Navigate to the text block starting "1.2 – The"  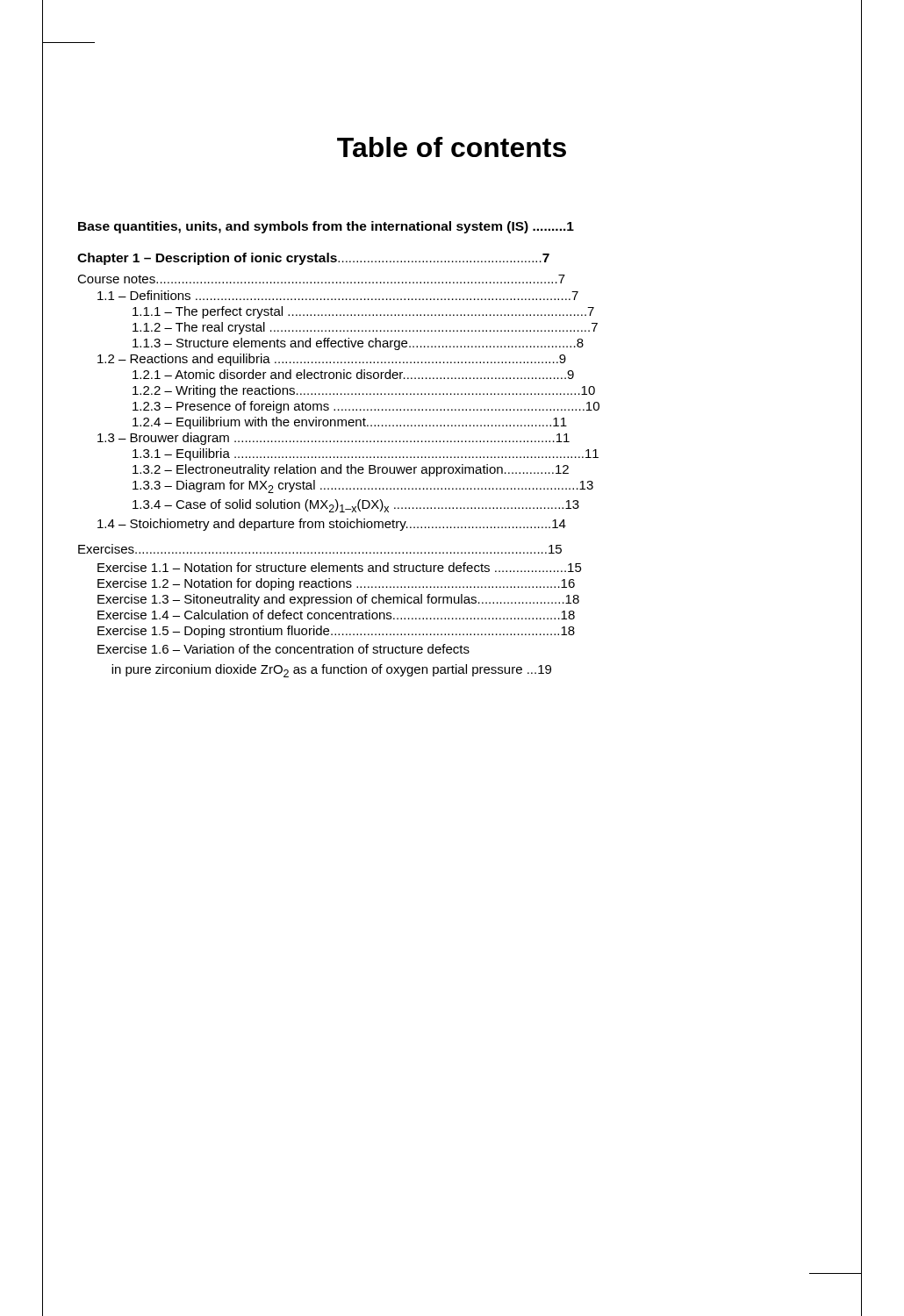[x=365, y=327]
